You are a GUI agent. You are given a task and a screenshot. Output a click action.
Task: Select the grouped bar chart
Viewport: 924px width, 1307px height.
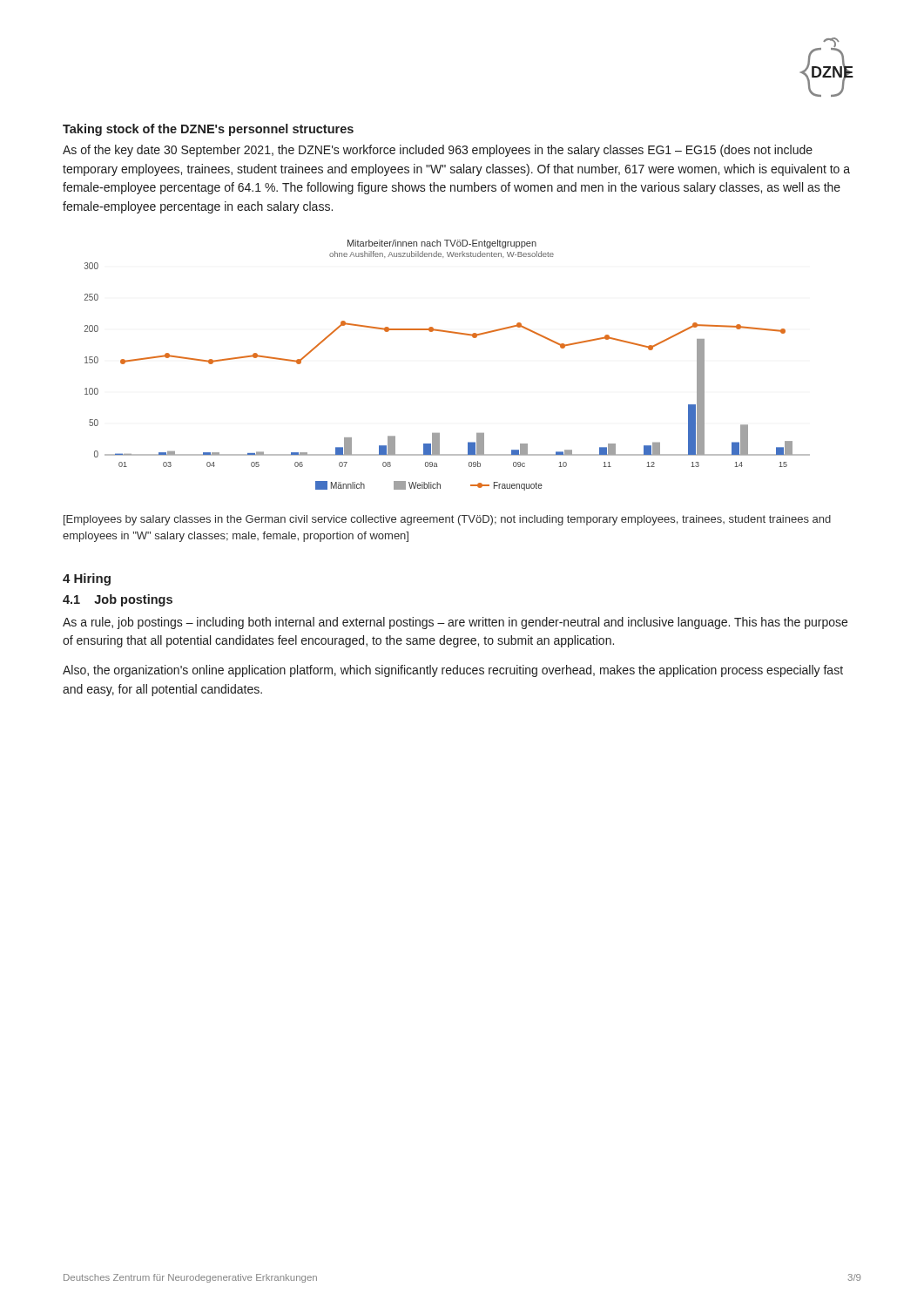point(442,369)
